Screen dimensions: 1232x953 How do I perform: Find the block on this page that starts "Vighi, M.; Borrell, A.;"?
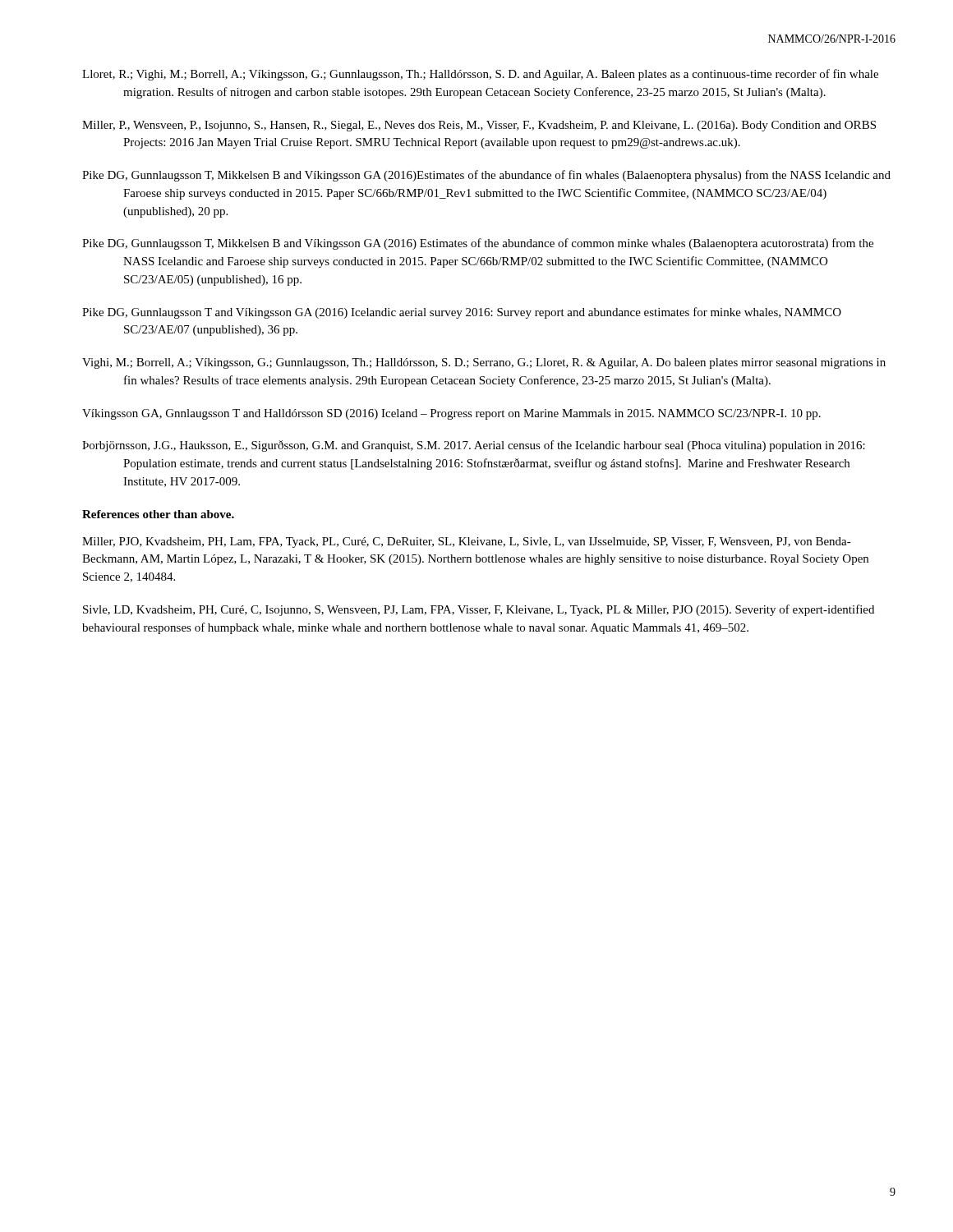click(484, 371)
